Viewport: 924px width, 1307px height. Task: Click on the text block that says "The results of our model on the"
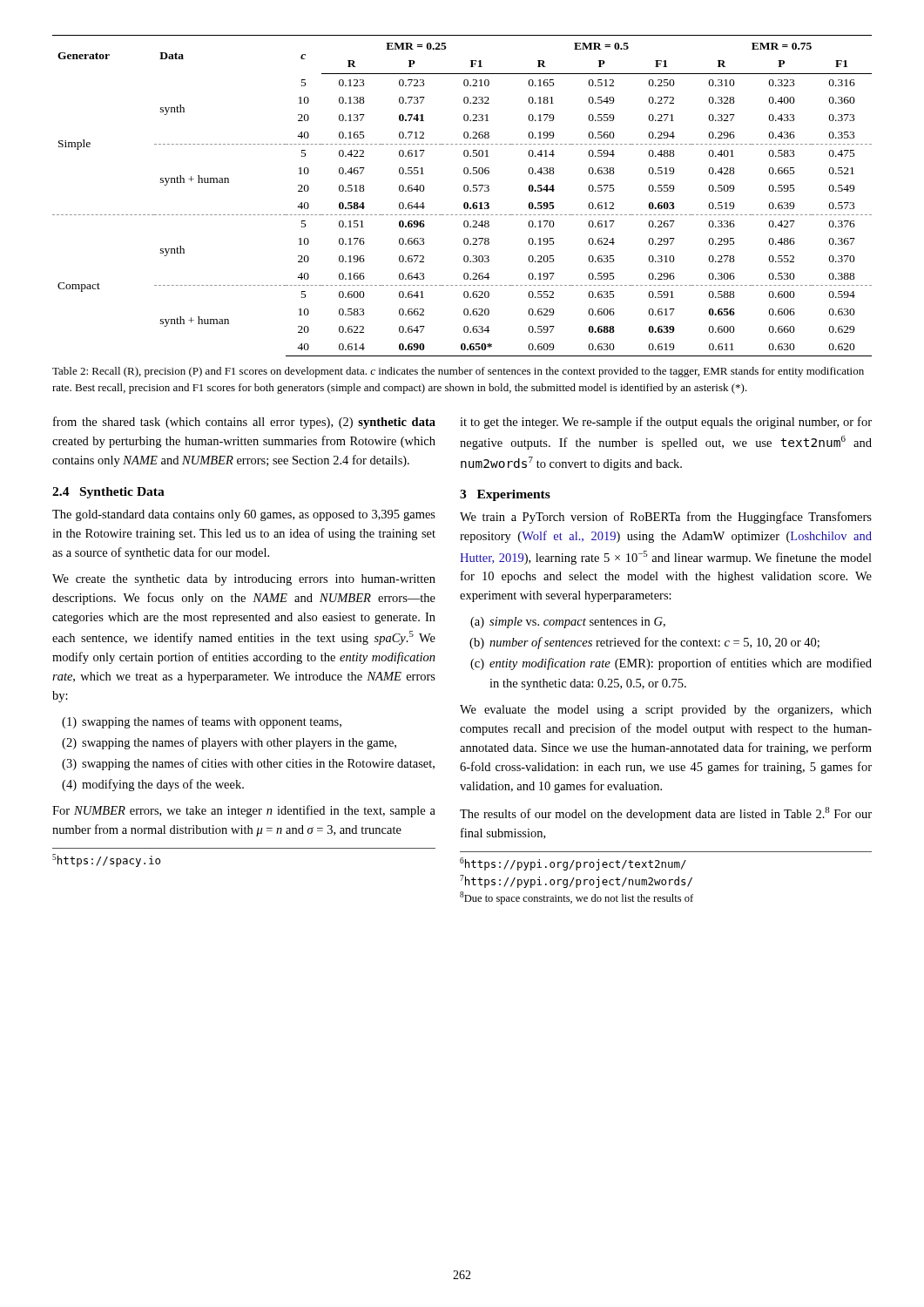[666, 822]
